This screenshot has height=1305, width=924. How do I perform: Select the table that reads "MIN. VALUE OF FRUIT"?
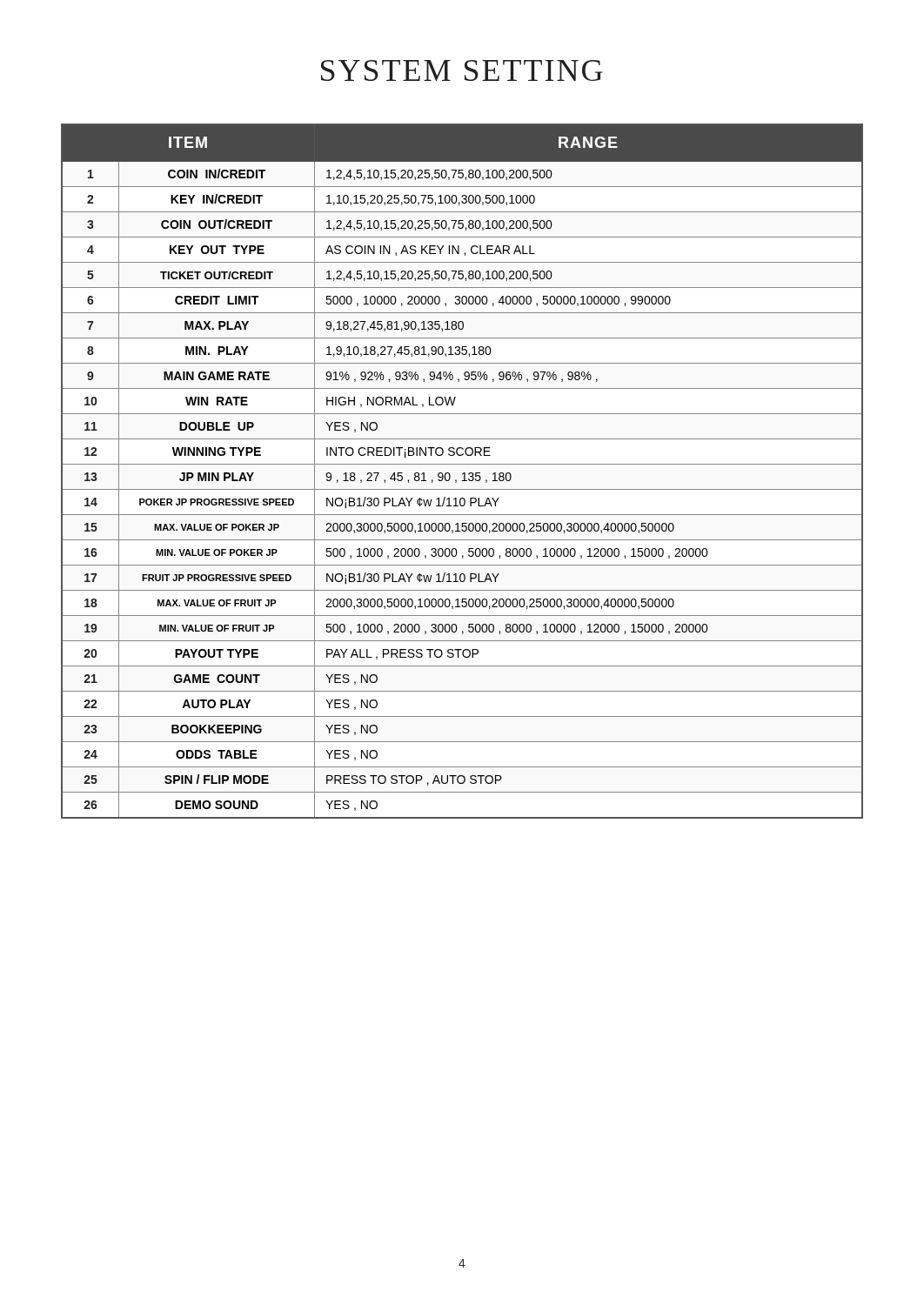click(462, 471)
